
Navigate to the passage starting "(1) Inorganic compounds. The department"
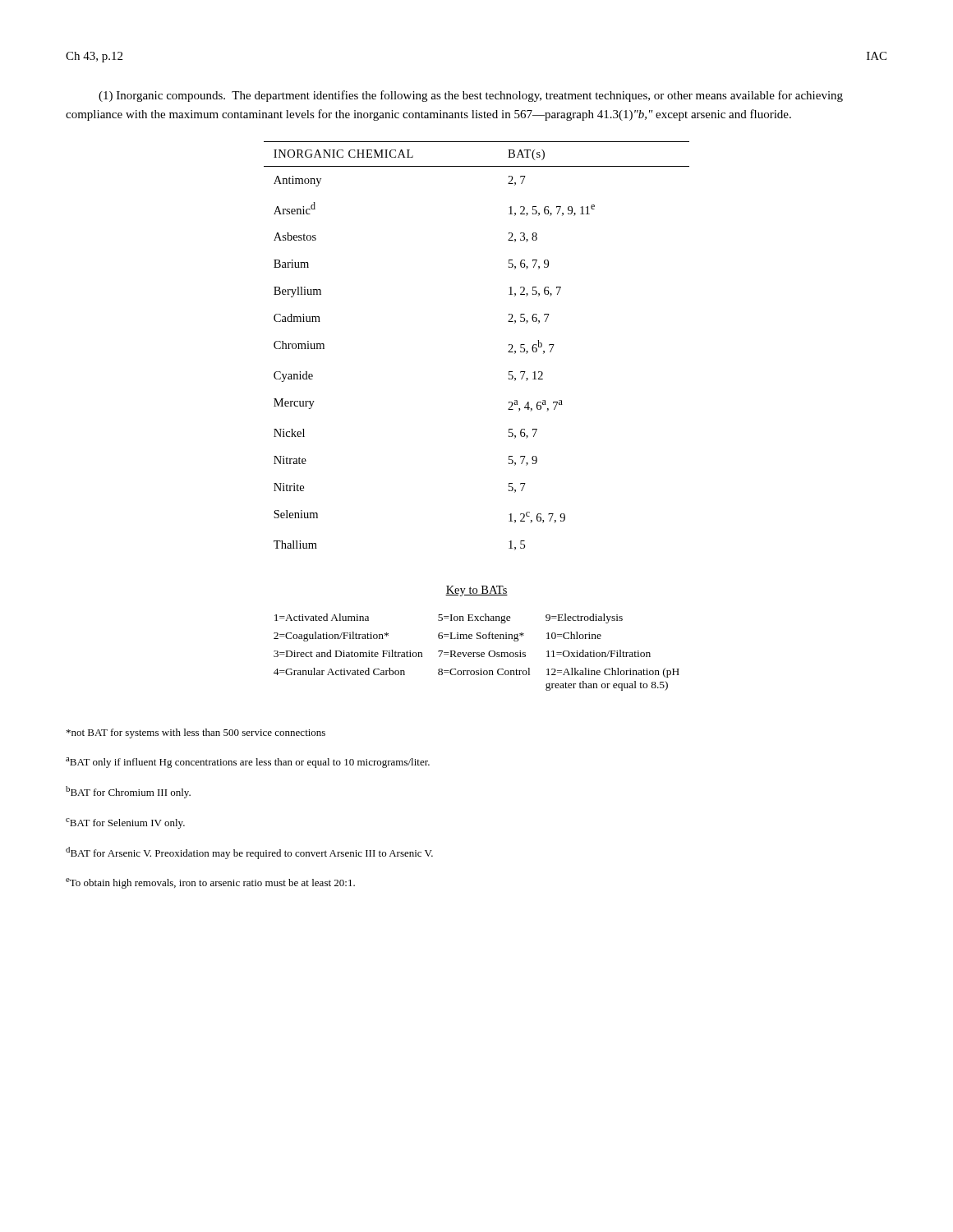tap(454, 105)
